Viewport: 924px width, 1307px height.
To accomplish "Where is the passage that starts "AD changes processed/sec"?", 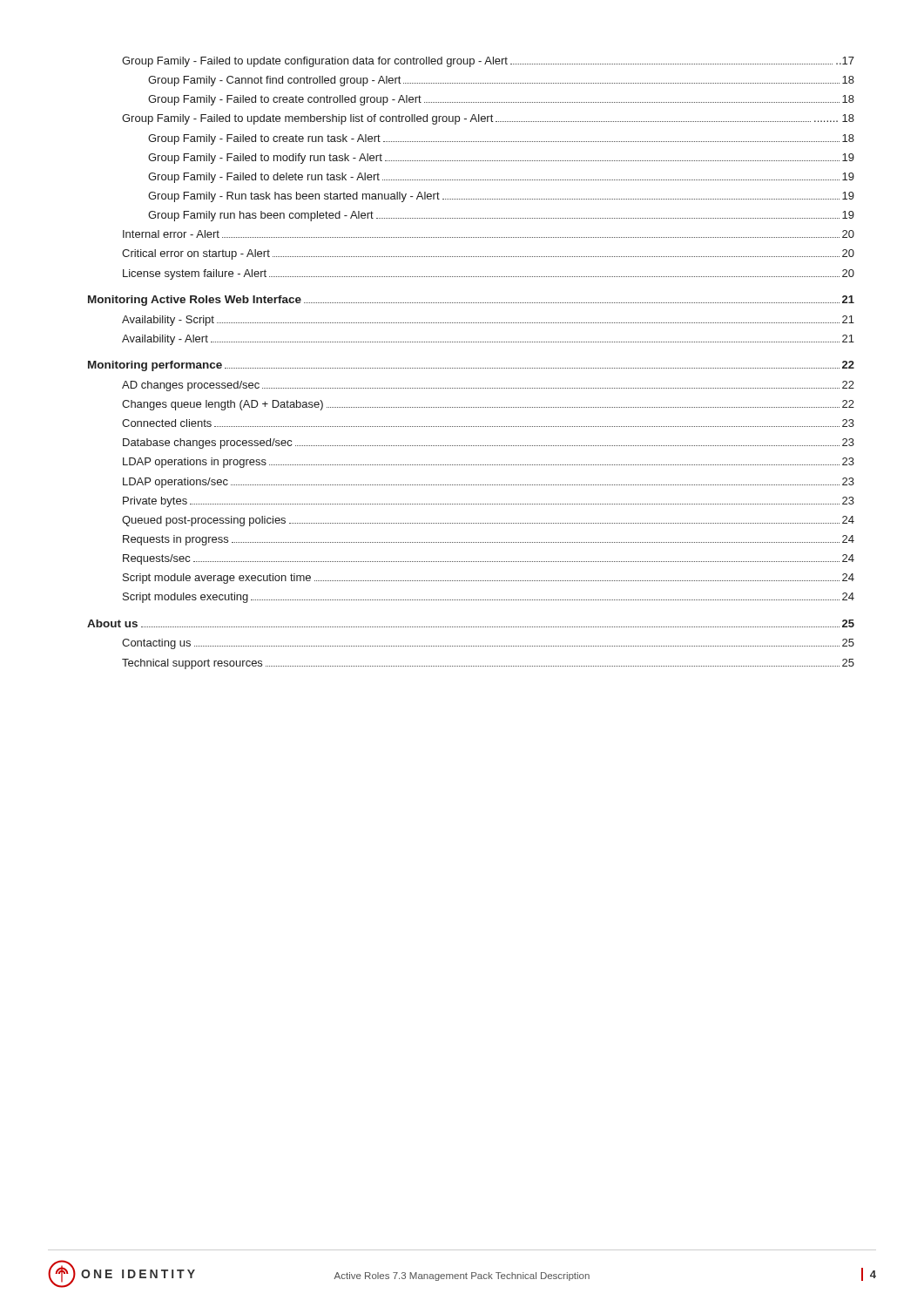I will point(488,385).
